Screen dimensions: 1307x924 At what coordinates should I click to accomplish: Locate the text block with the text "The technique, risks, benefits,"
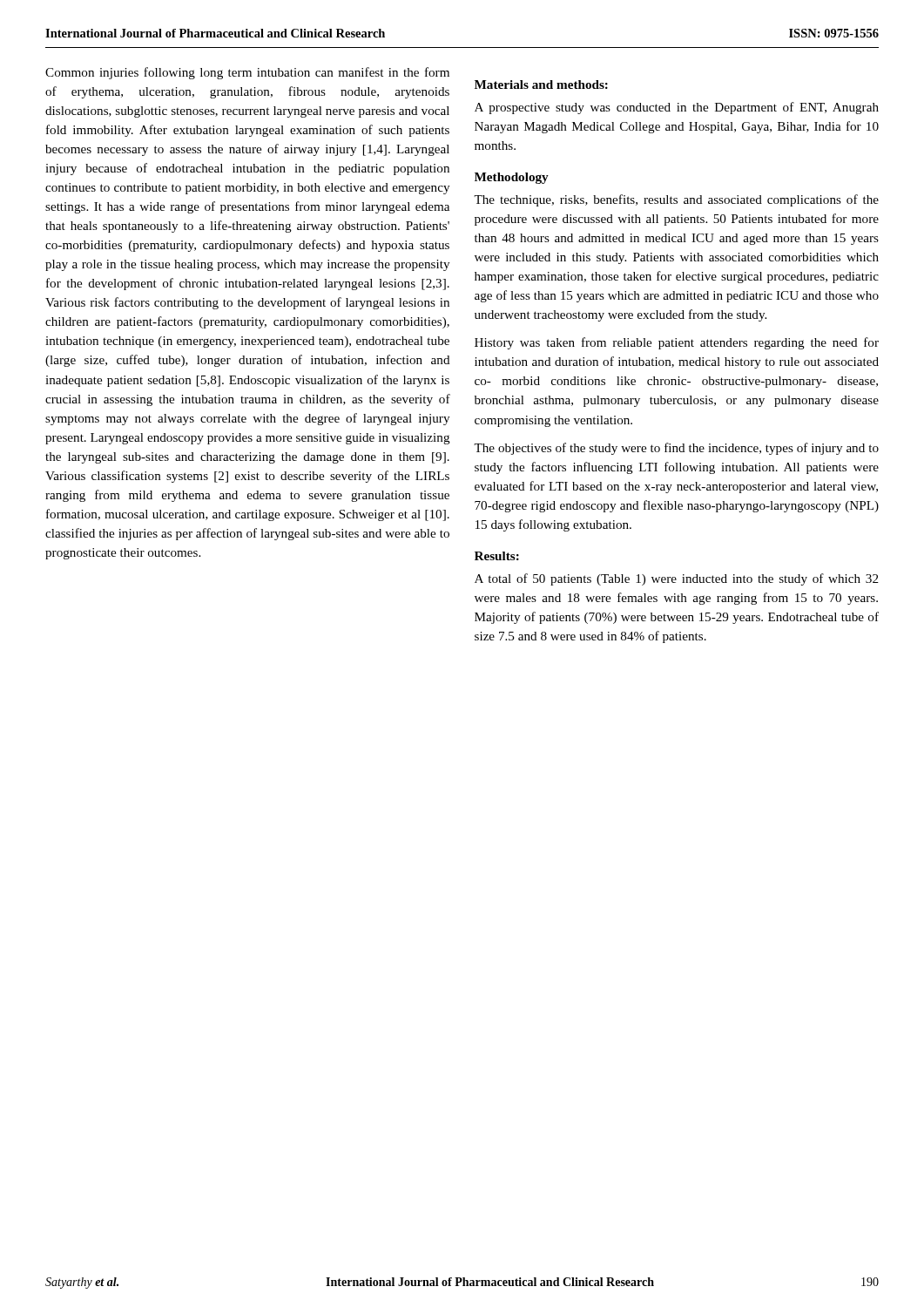click(x=676, y=257)
